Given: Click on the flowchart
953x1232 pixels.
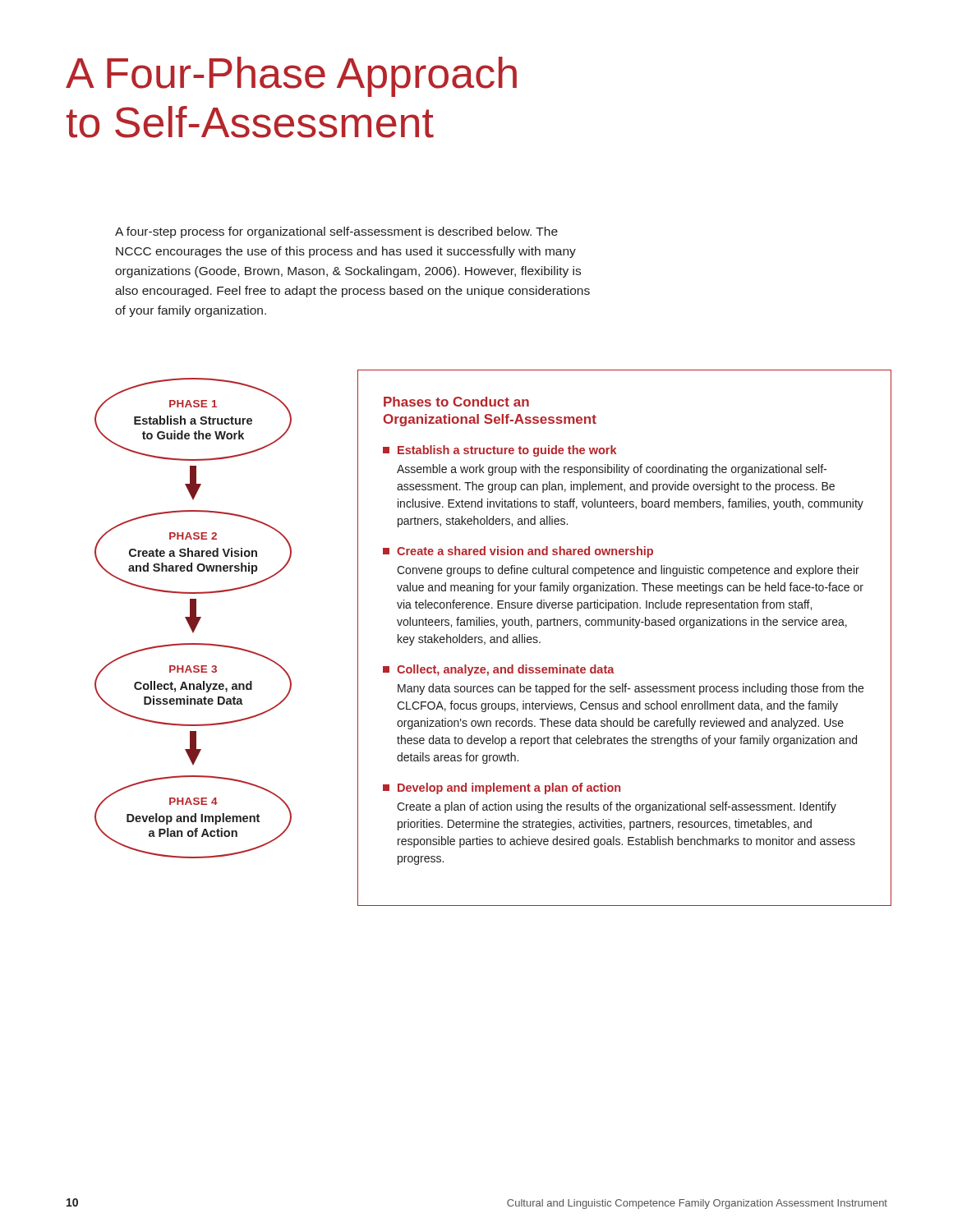Looking at the screenshot, I should [x=193, y=618].
